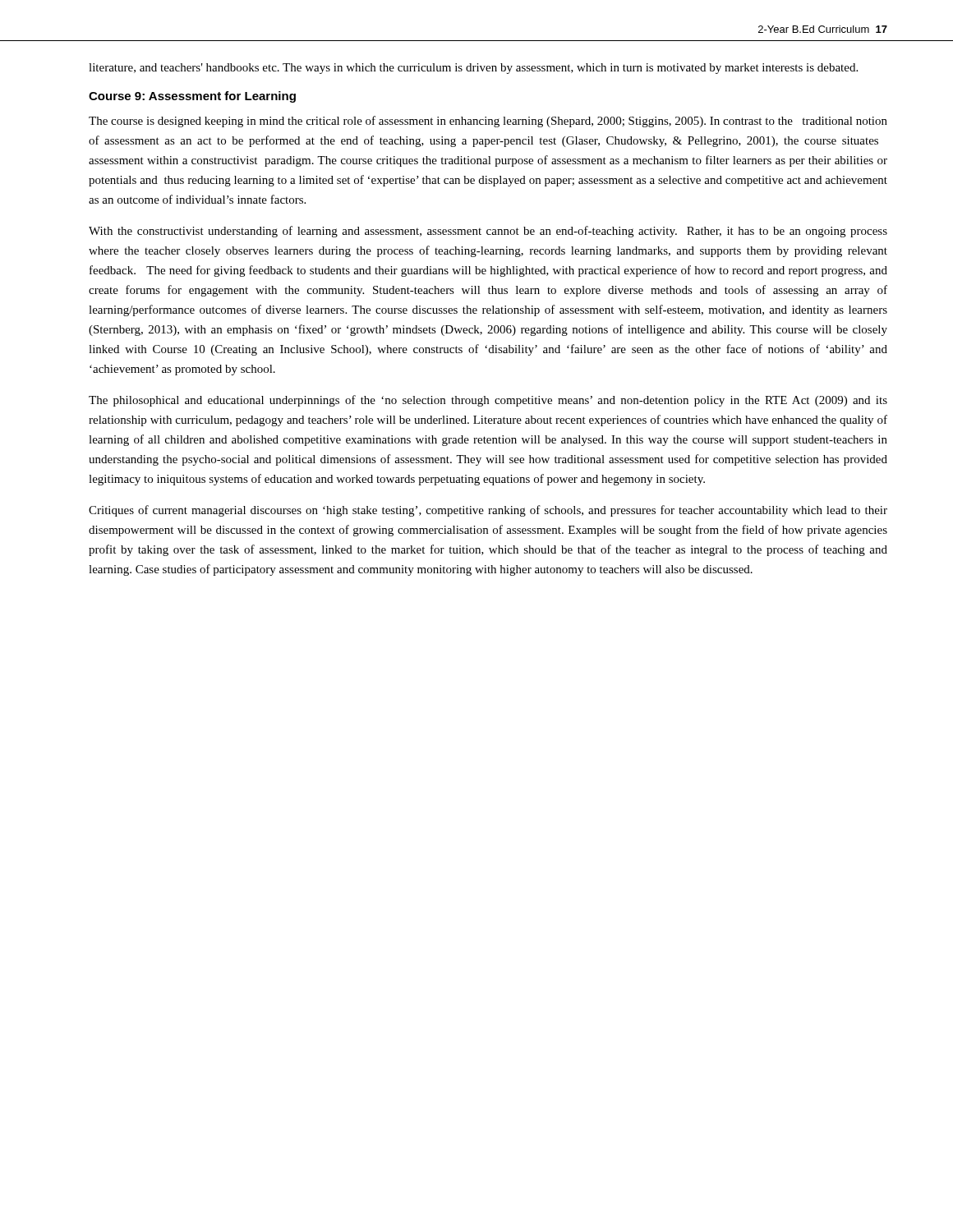953x1232 pixels.
Task: Find the block on this page that starts "The philosophical and educational underpinnings of"
Action: click(488, 439)
